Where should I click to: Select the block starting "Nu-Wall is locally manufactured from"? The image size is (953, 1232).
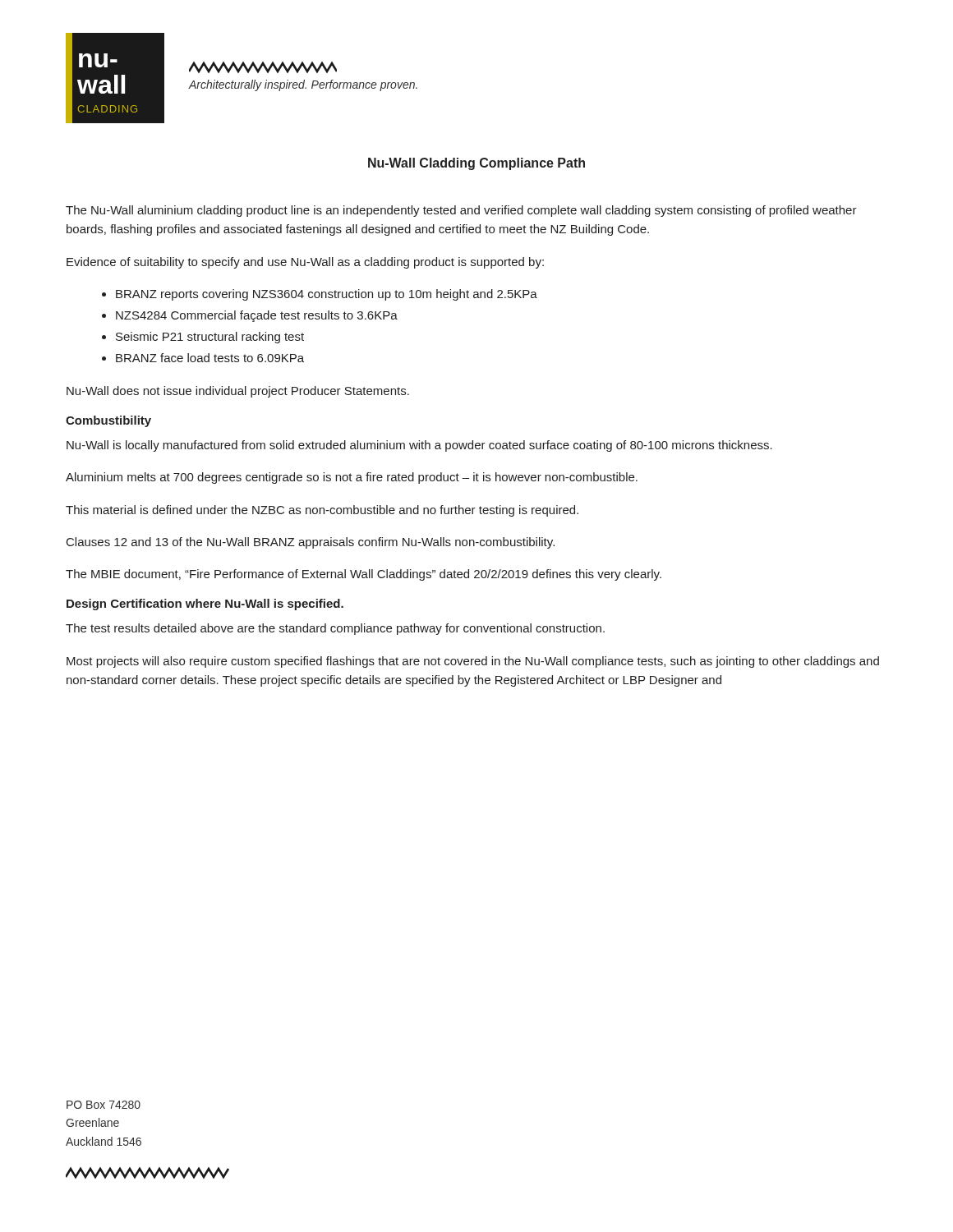pyautogui.click(x=419, y=445)
